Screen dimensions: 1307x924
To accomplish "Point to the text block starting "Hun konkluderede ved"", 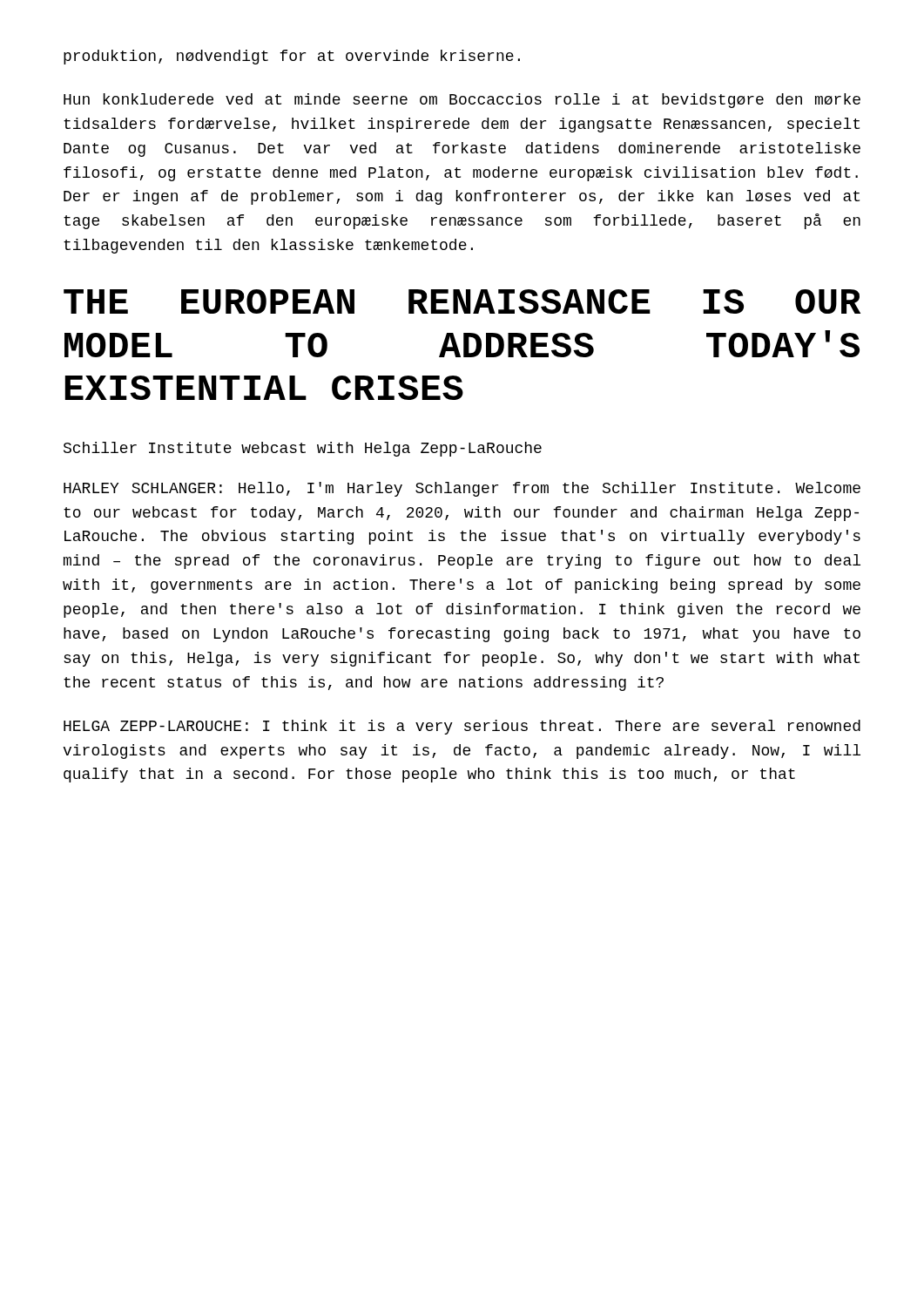I will click(x=462, y=173).
